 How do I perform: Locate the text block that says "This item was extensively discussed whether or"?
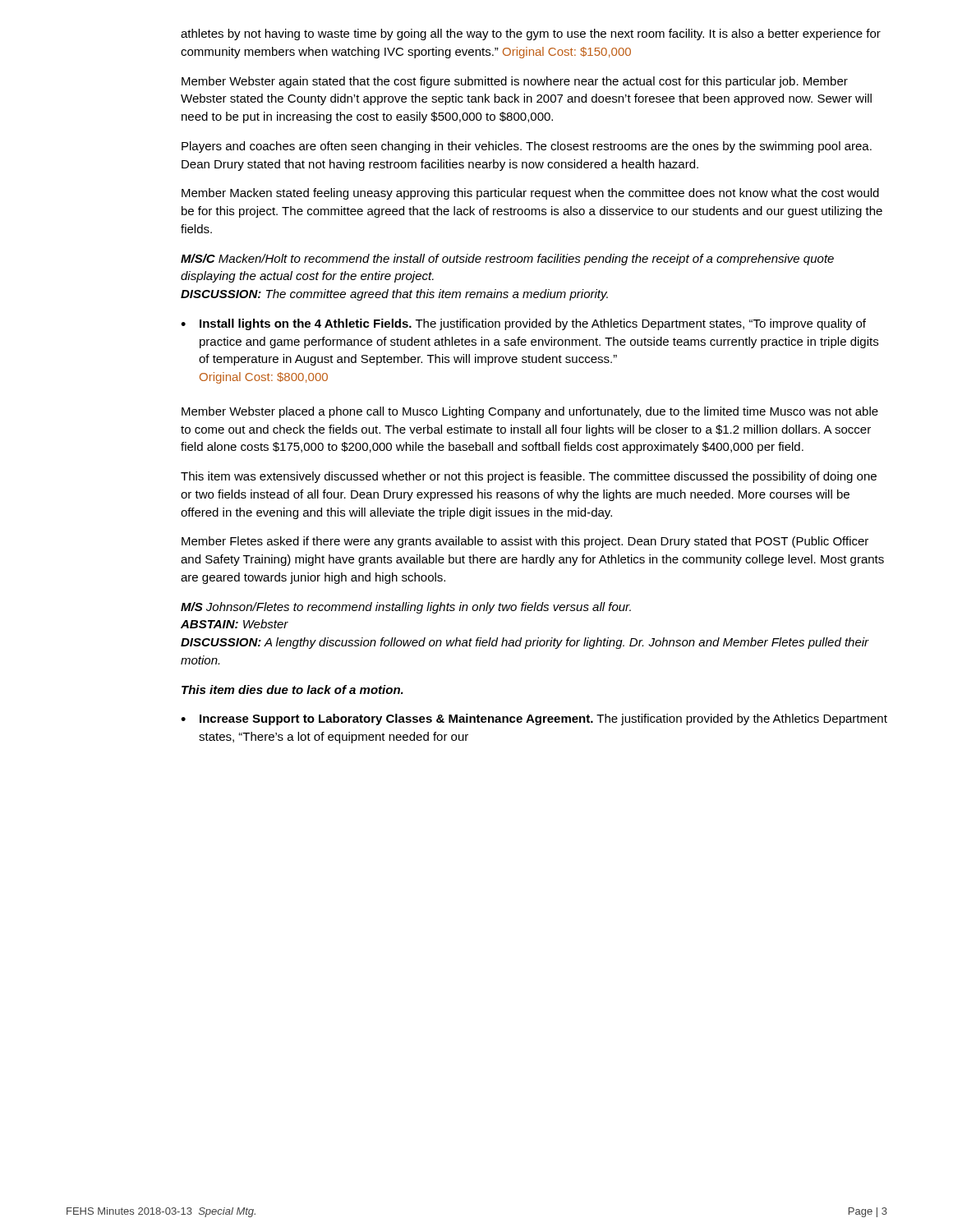coord(534,494)
